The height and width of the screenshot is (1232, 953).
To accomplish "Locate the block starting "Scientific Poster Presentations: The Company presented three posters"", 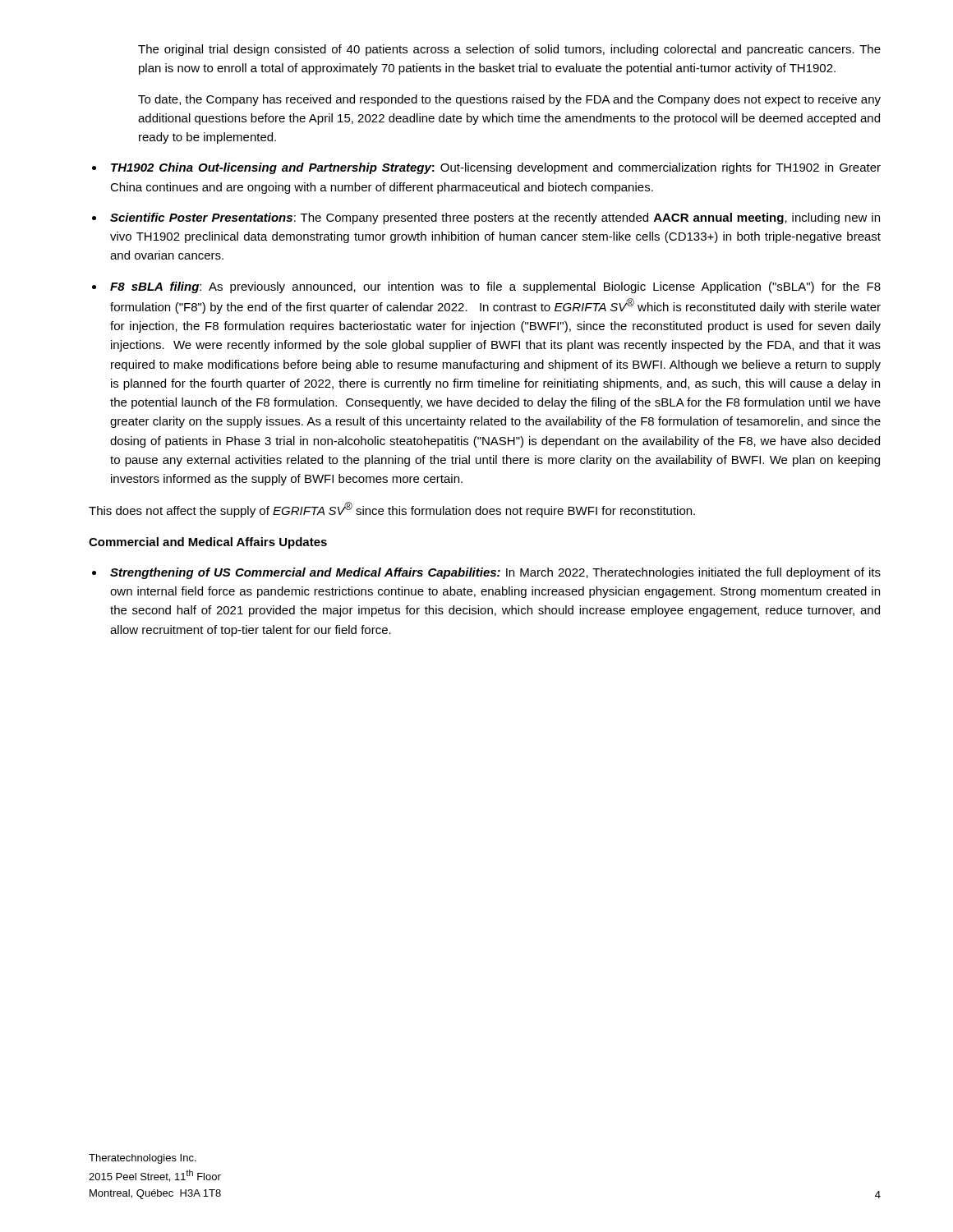I will point(495,236).
